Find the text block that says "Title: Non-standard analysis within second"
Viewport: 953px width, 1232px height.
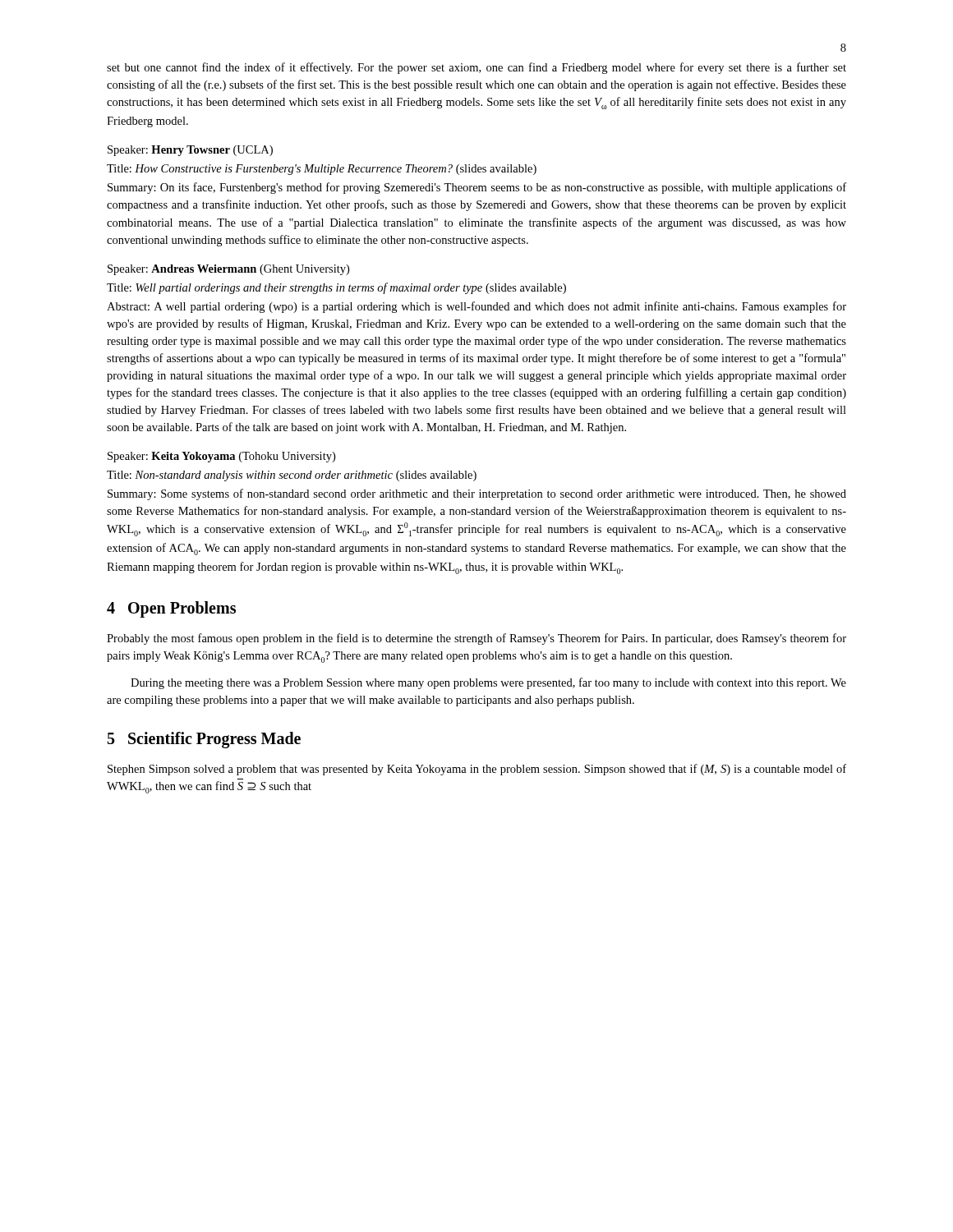[476, 475]
